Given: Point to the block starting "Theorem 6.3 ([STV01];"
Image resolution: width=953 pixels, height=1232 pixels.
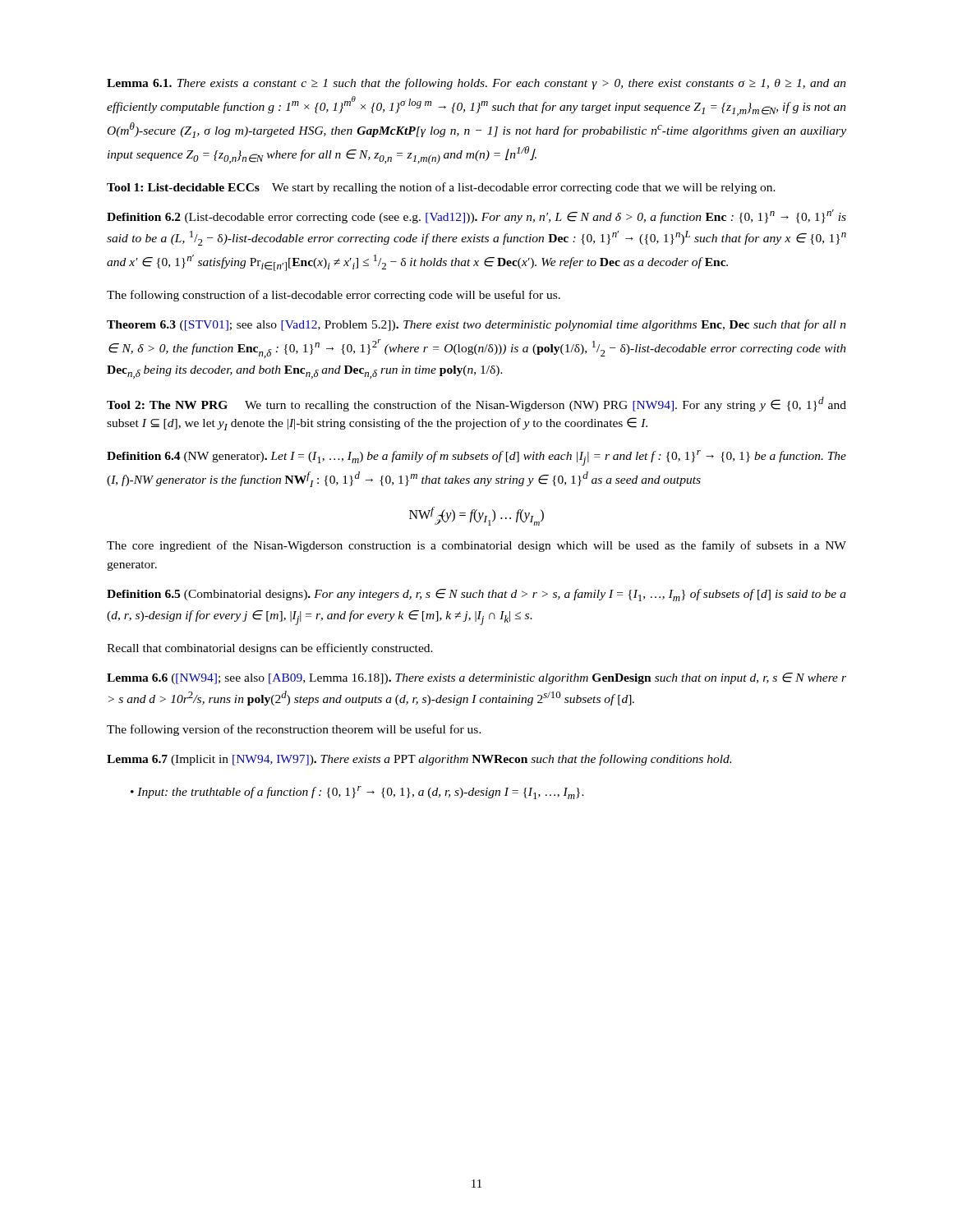Looking at the screenshot, I should (476, 349).
